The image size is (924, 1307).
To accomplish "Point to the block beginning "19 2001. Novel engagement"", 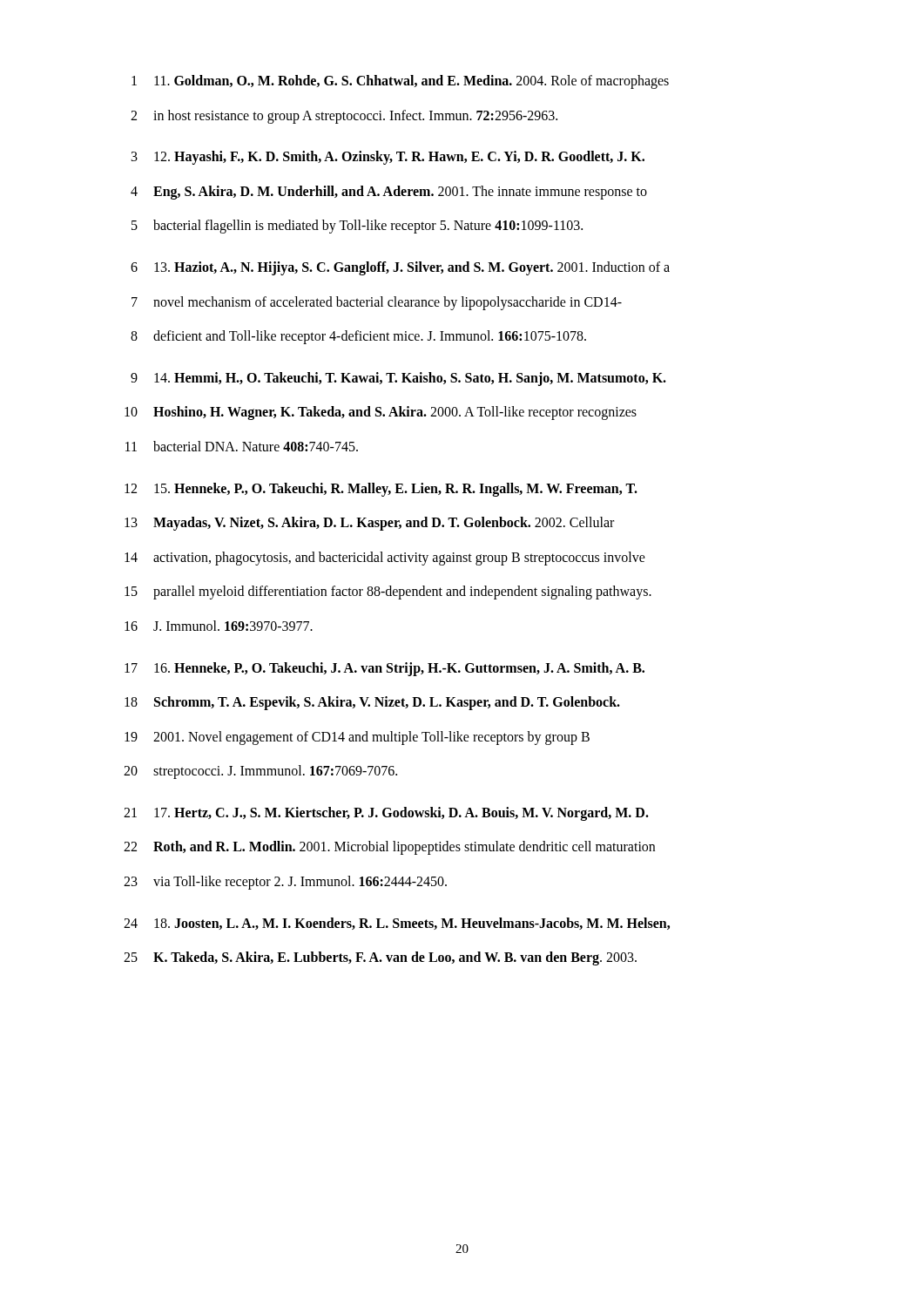I will (x=462, y=737).
